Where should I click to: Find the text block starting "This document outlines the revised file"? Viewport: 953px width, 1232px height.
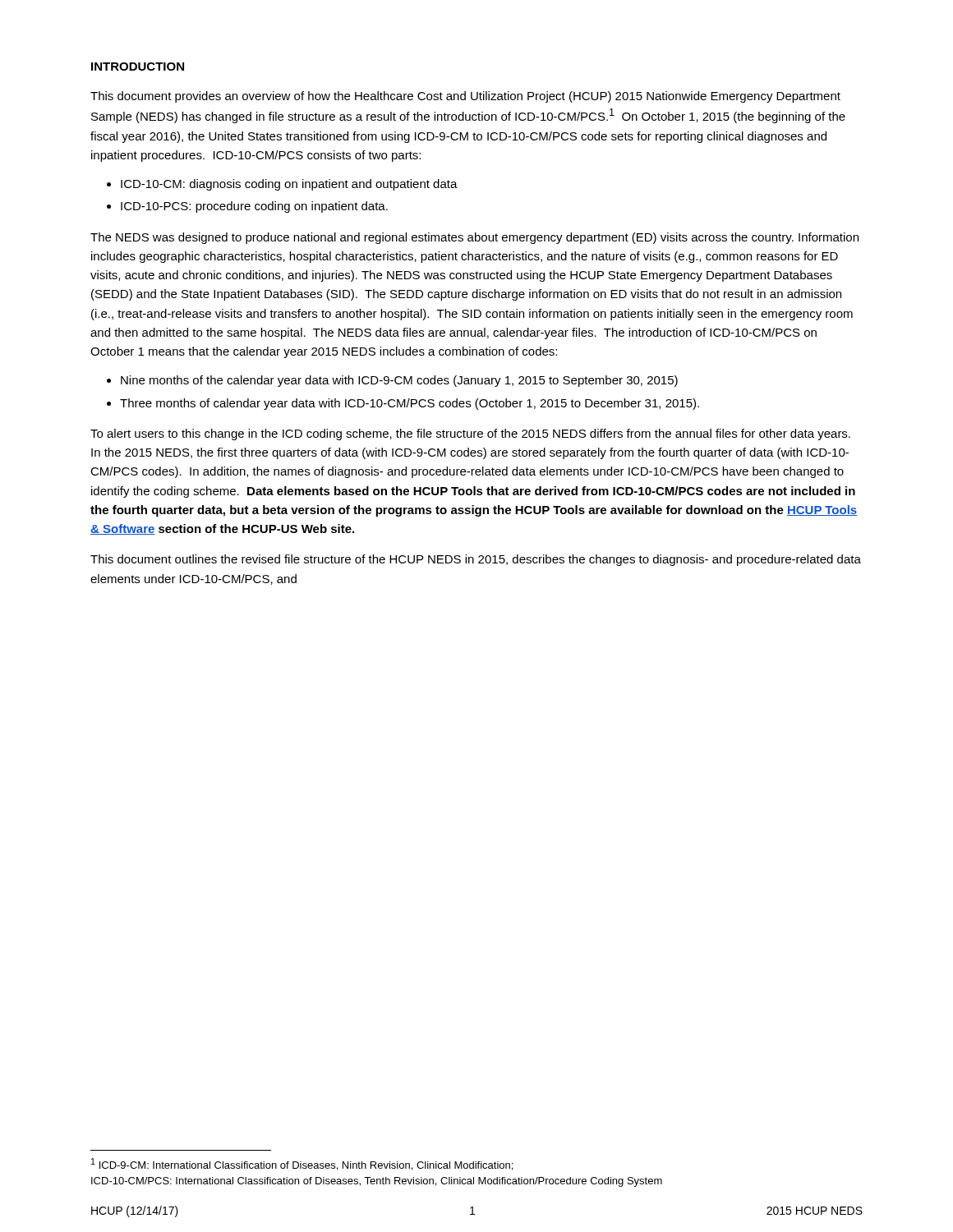[476, 569]
